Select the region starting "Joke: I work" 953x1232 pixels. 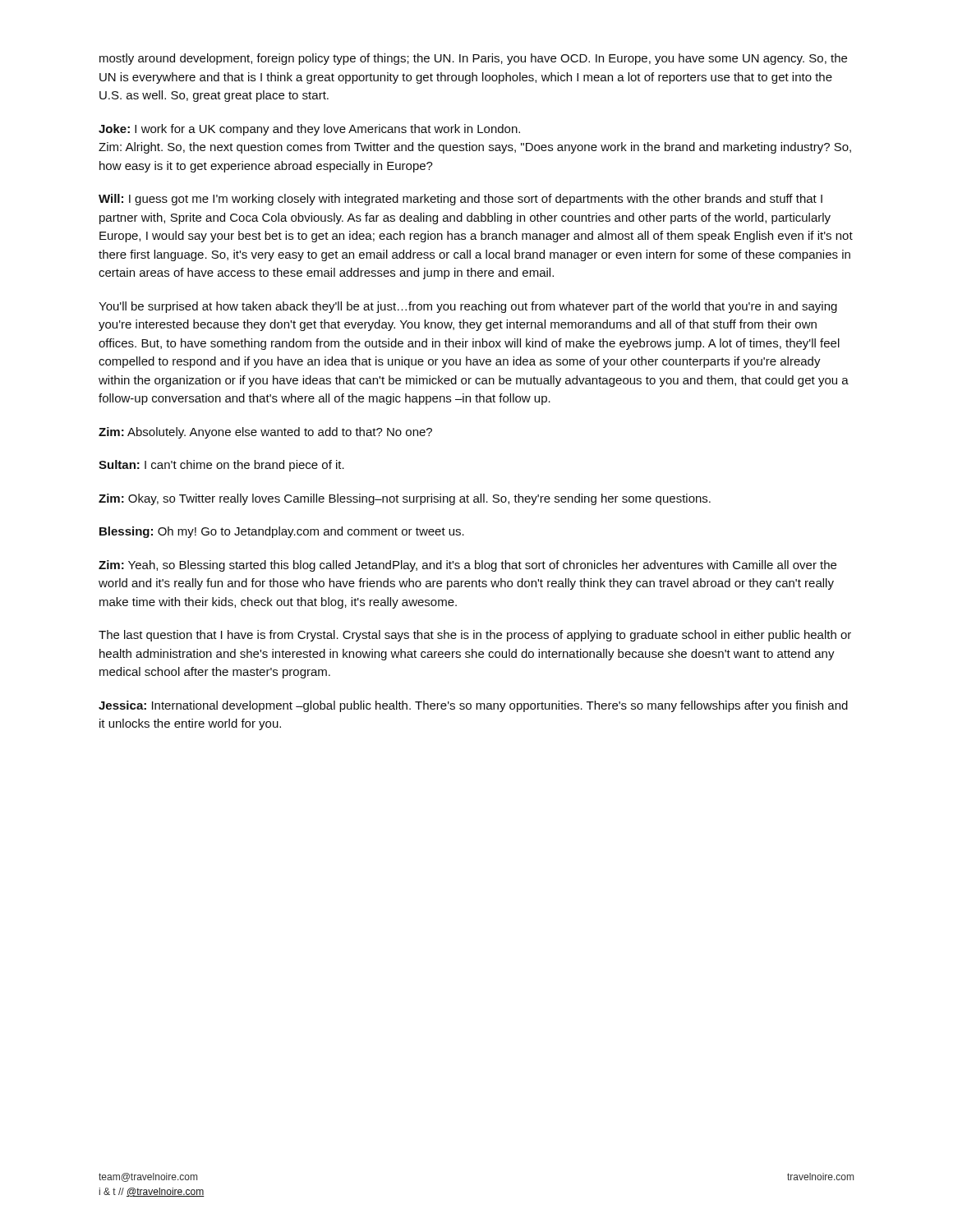pyautogui.click(x=475, y=147)
